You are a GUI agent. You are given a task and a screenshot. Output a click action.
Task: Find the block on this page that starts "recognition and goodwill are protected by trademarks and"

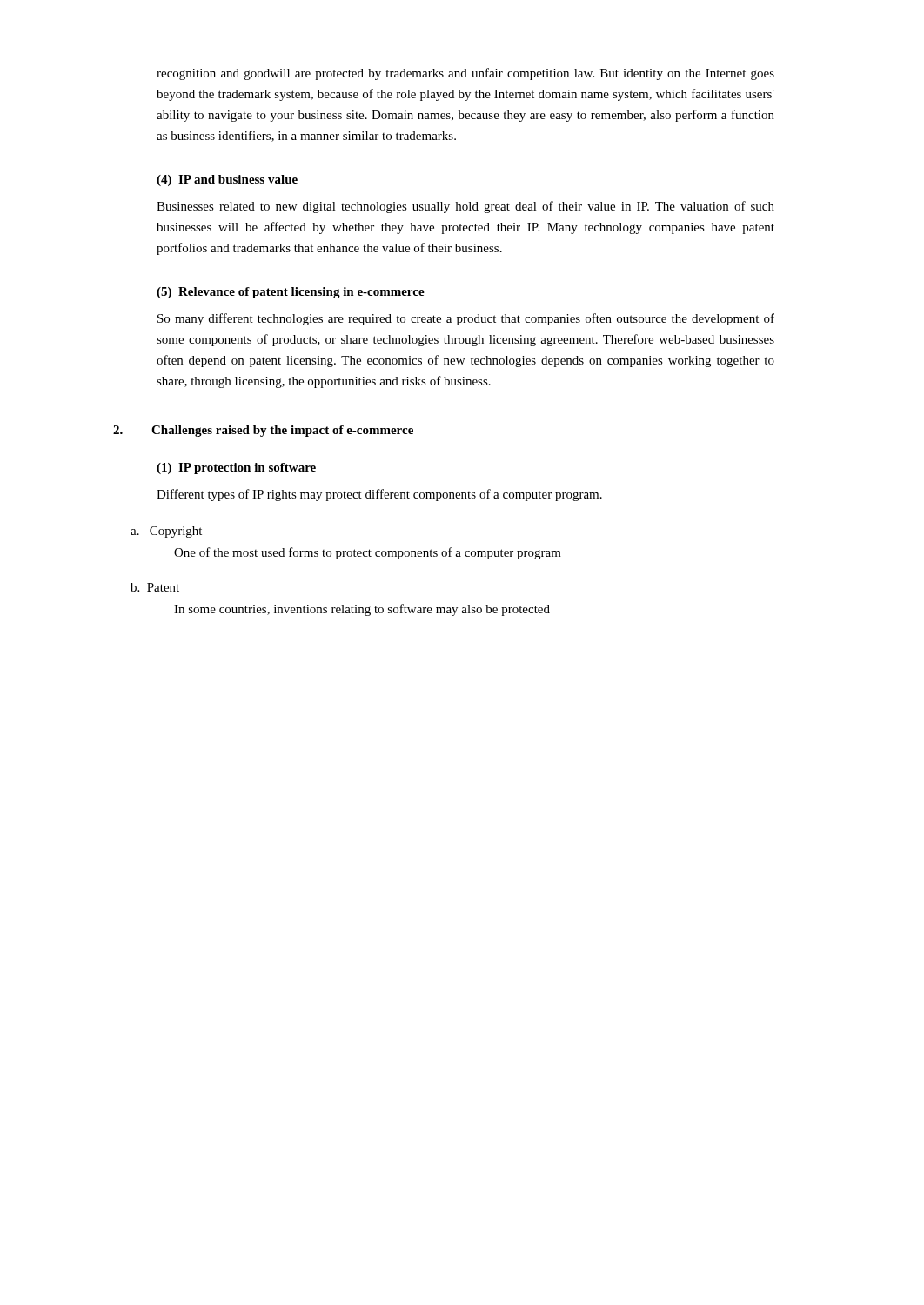tap(465, 104)
